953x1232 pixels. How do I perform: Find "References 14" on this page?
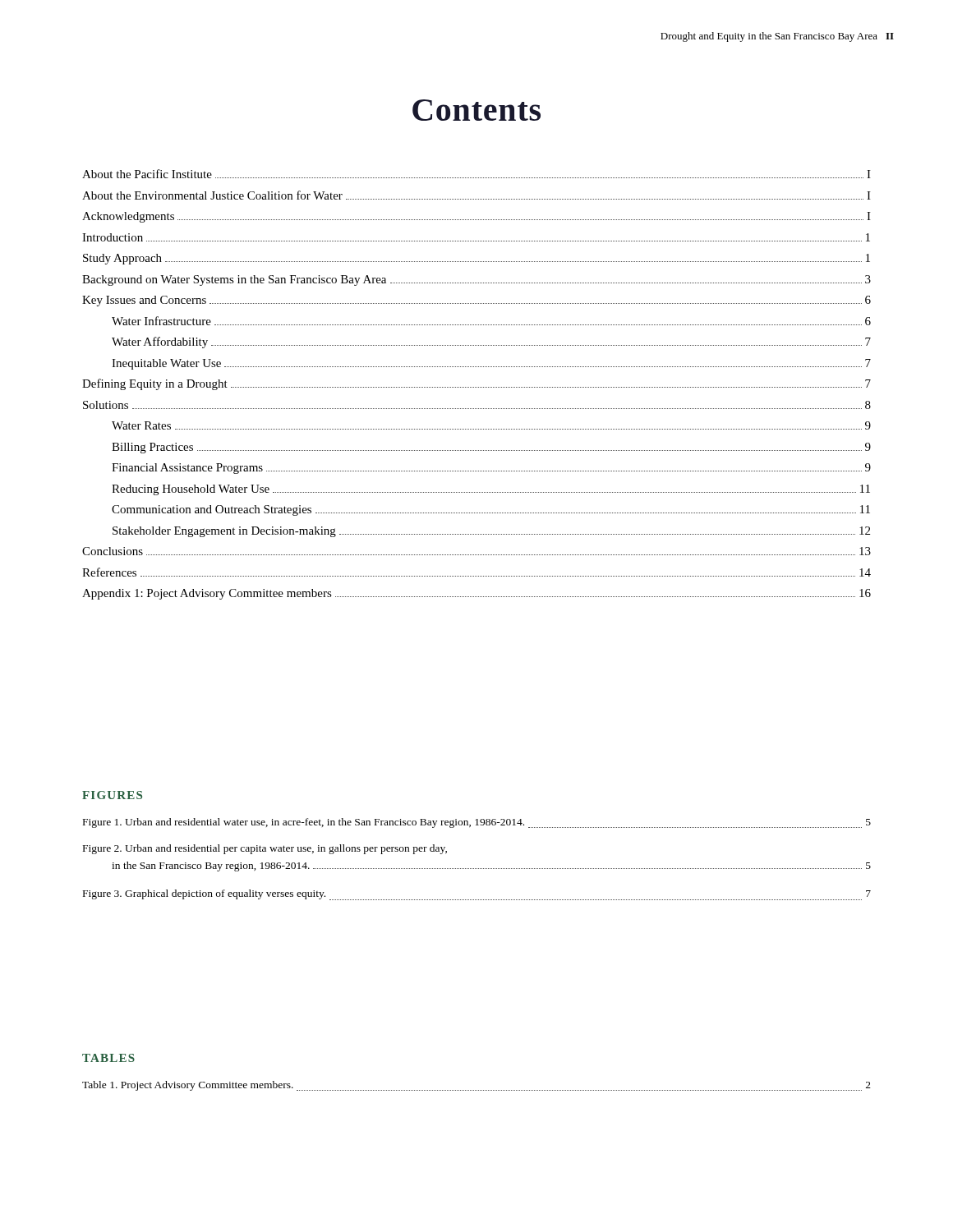pyautogui.click(x=476, y=573)
